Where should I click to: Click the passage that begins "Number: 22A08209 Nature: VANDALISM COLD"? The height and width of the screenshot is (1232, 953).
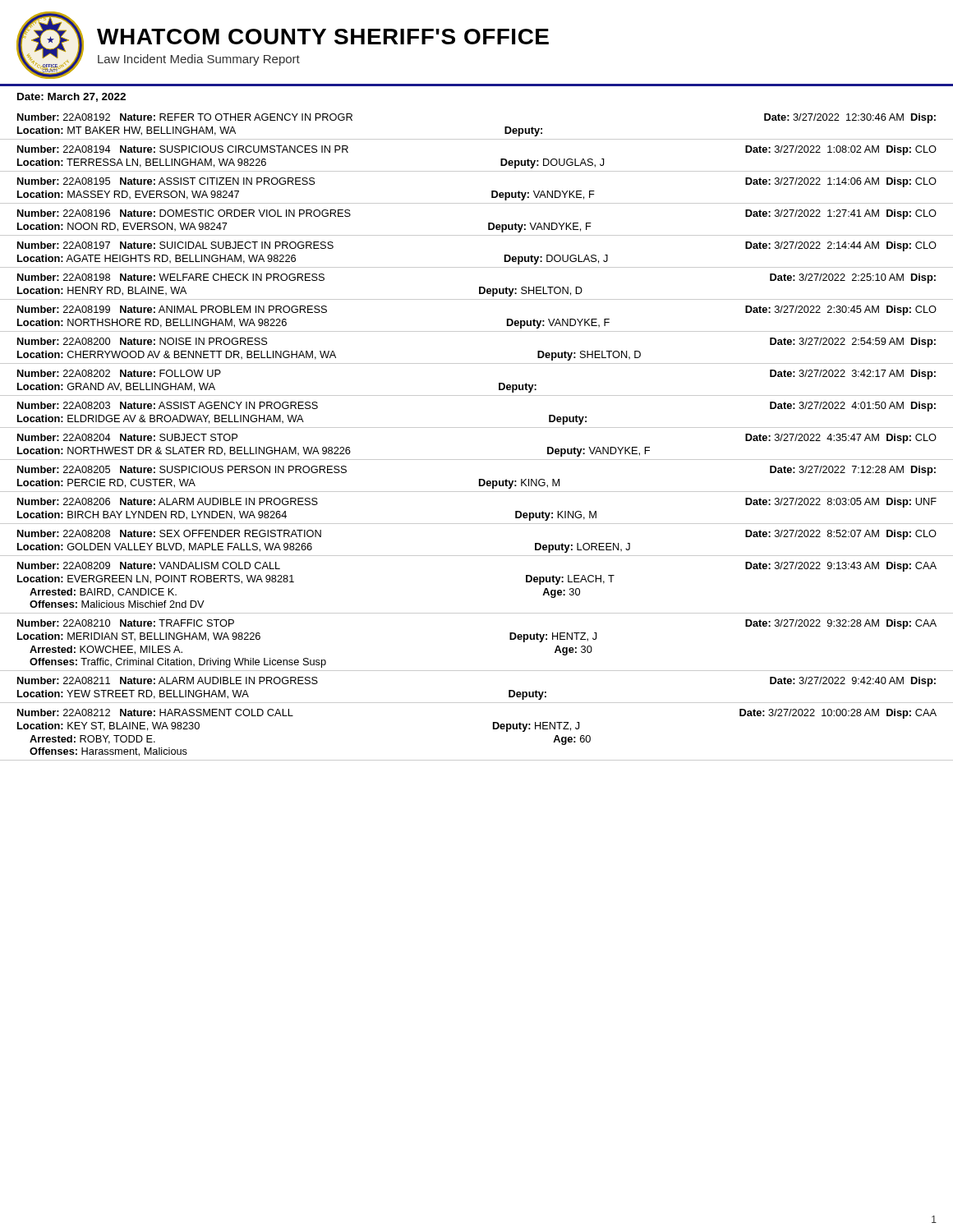[147, 566]
